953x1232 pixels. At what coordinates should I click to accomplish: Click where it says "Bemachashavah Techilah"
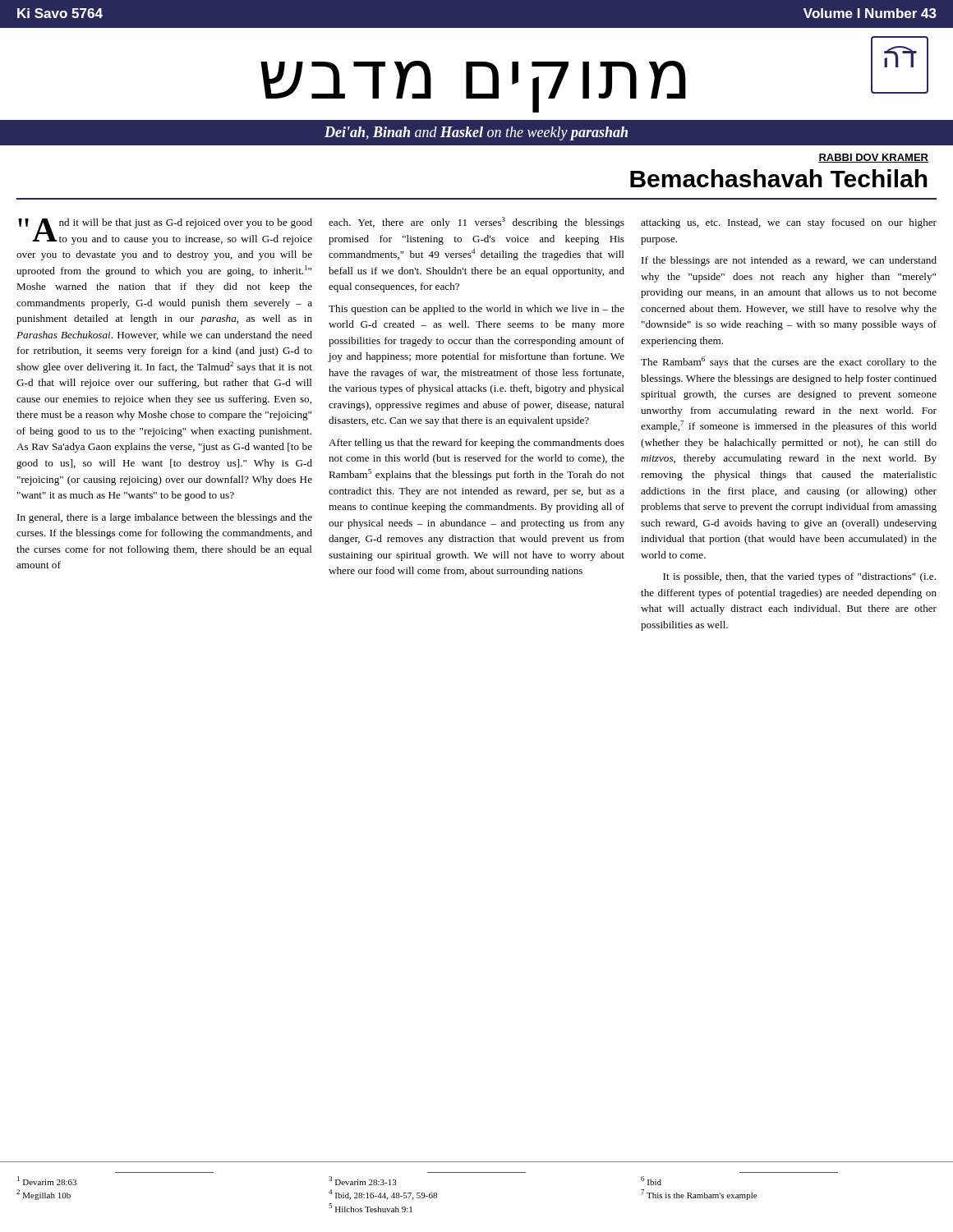(x=779, y=179)
